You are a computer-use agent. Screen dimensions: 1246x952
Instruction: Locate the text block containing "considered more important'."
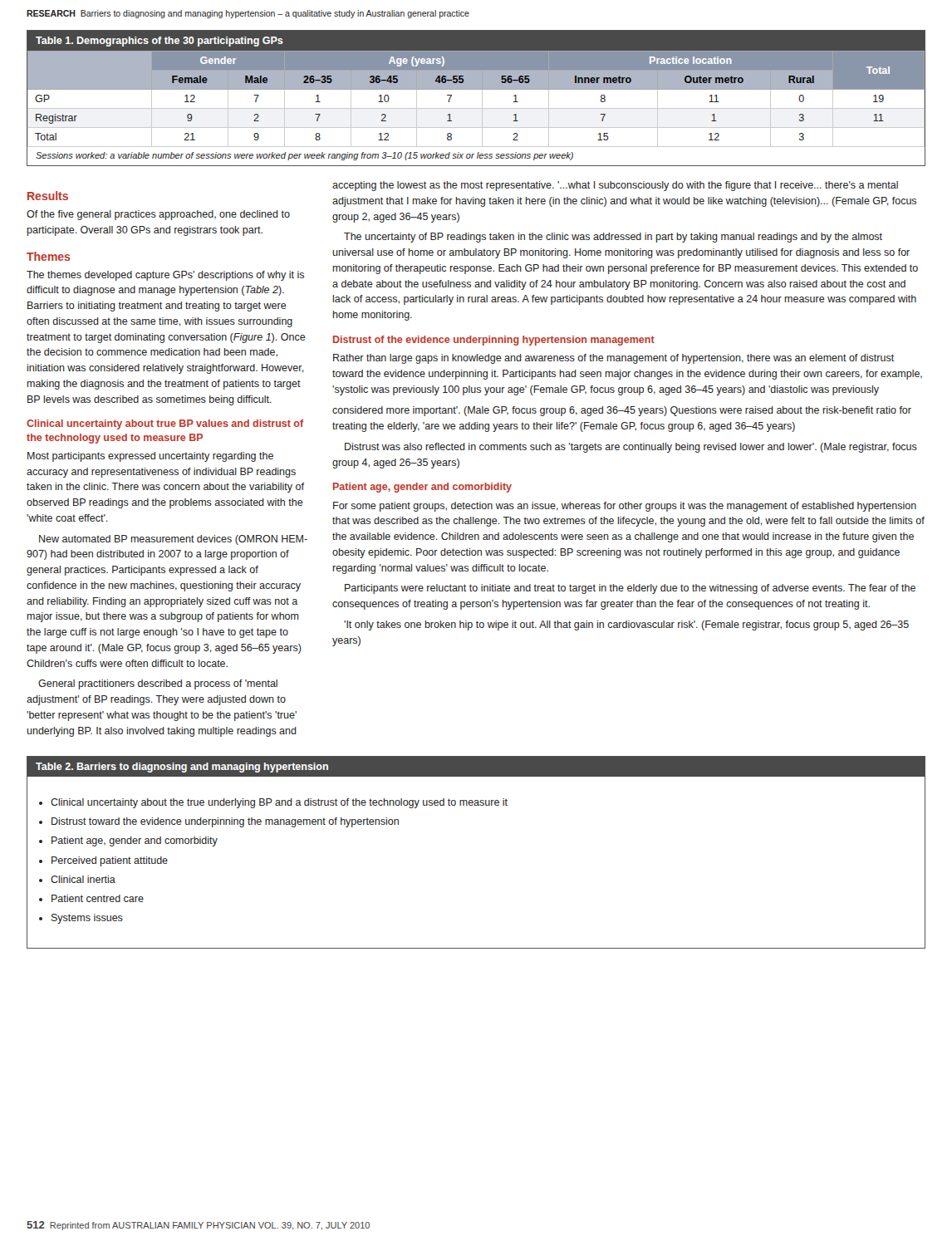629,437
